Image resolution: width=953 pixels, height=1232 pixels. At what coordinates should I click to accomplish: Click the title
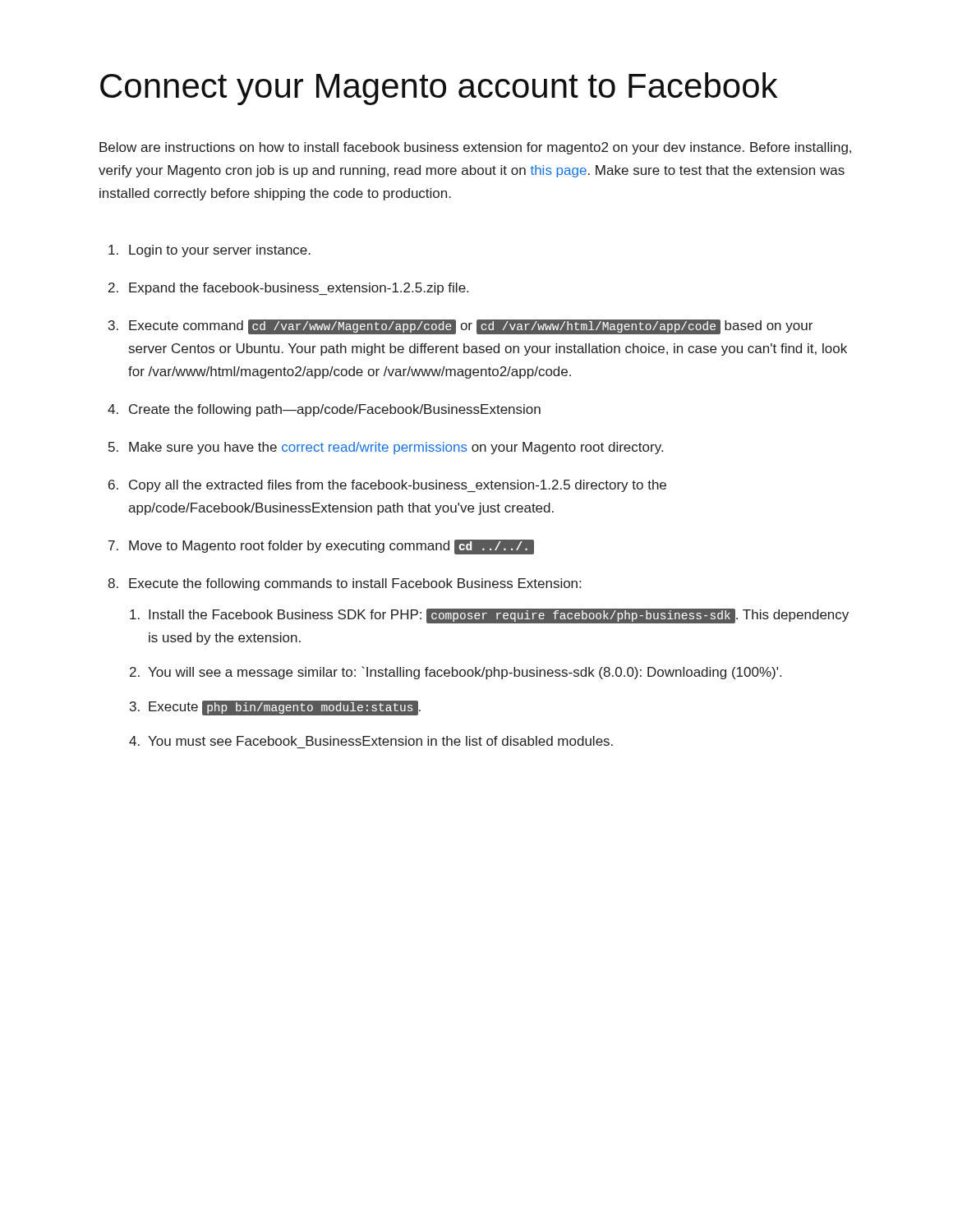pos(476,86)
